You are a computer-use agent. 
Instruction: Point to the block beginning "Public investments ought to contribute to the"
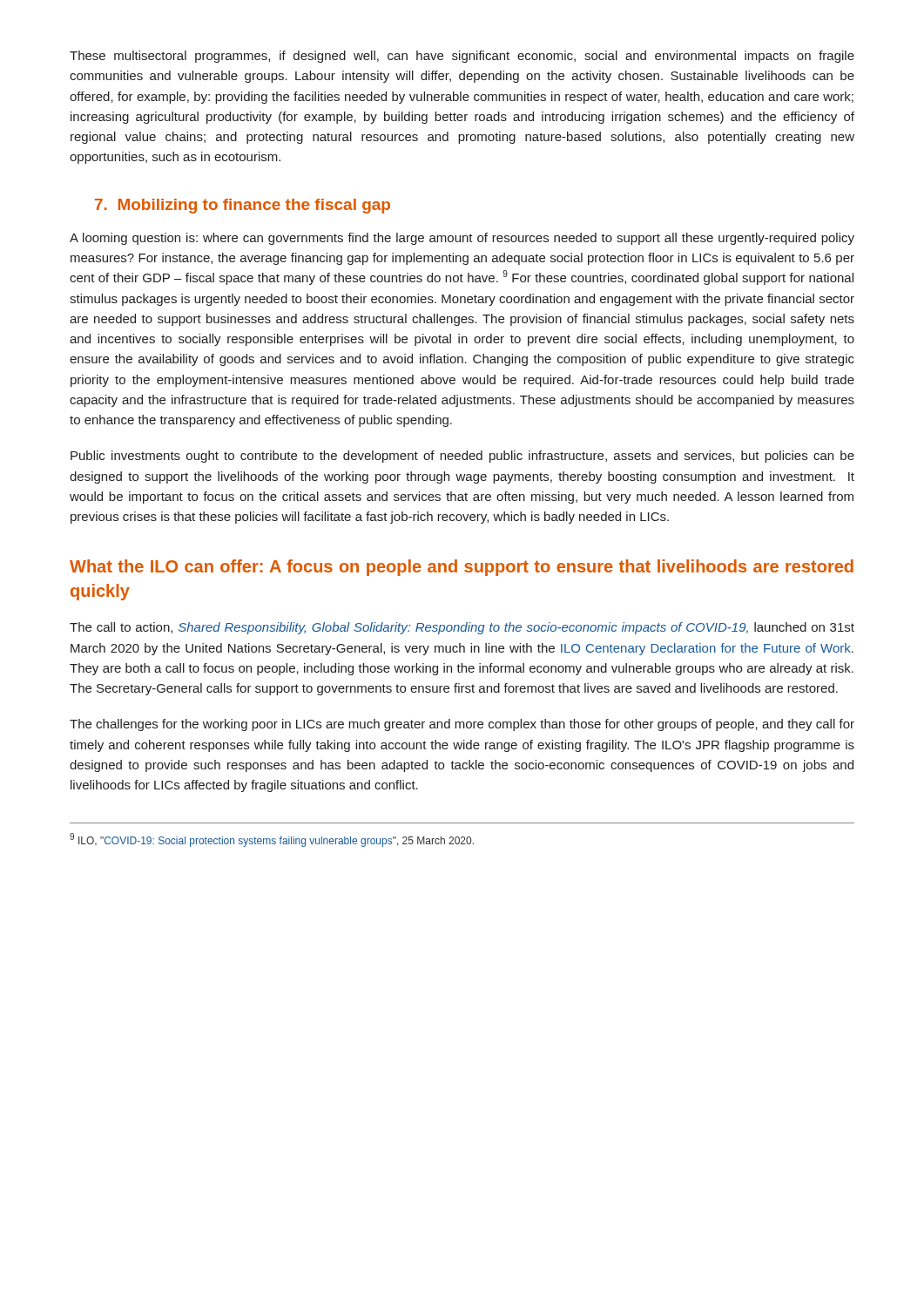(462, 486)
